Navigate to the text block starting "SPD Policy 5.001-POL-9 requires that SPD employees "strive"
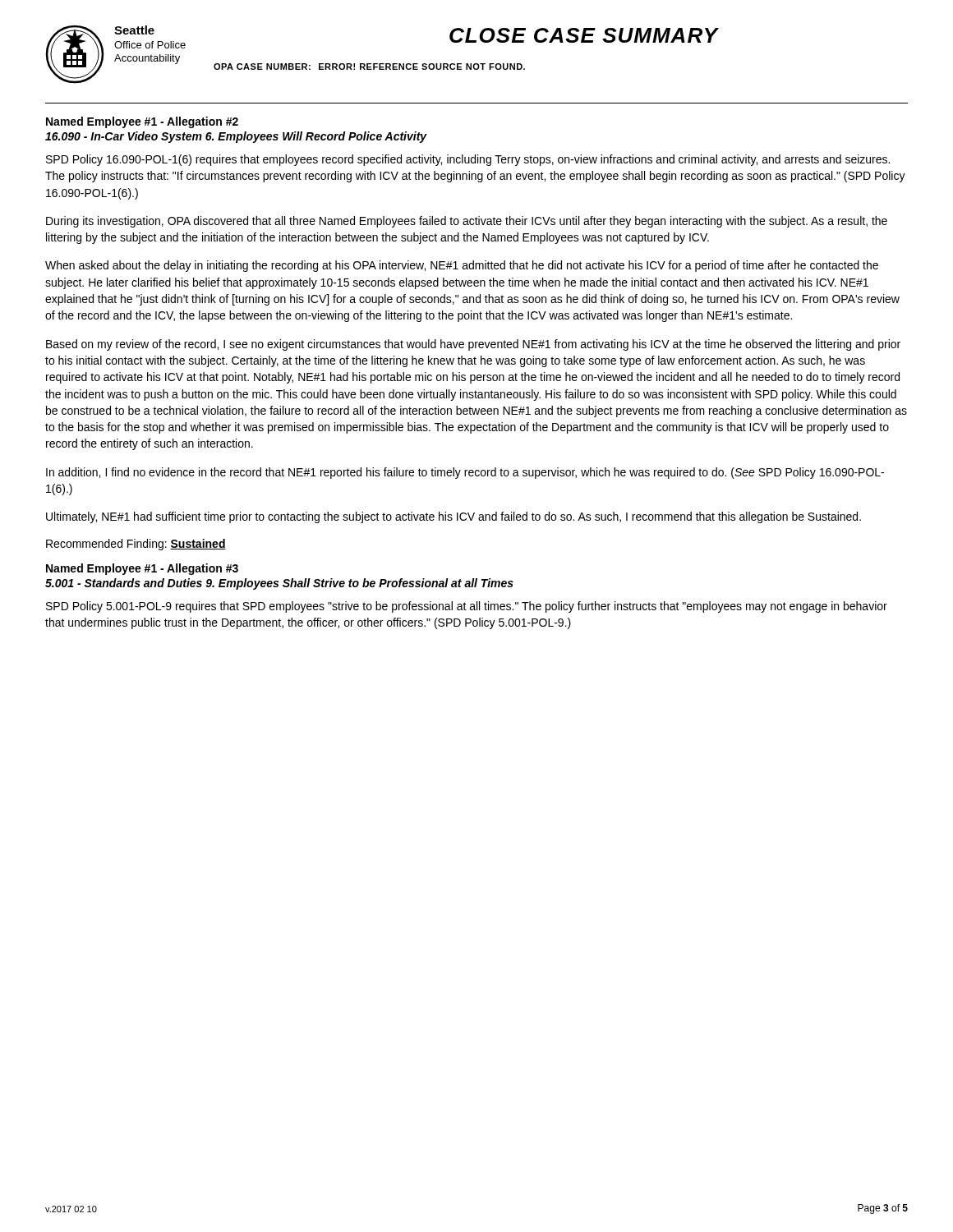953x1232 pixels. 466,614
